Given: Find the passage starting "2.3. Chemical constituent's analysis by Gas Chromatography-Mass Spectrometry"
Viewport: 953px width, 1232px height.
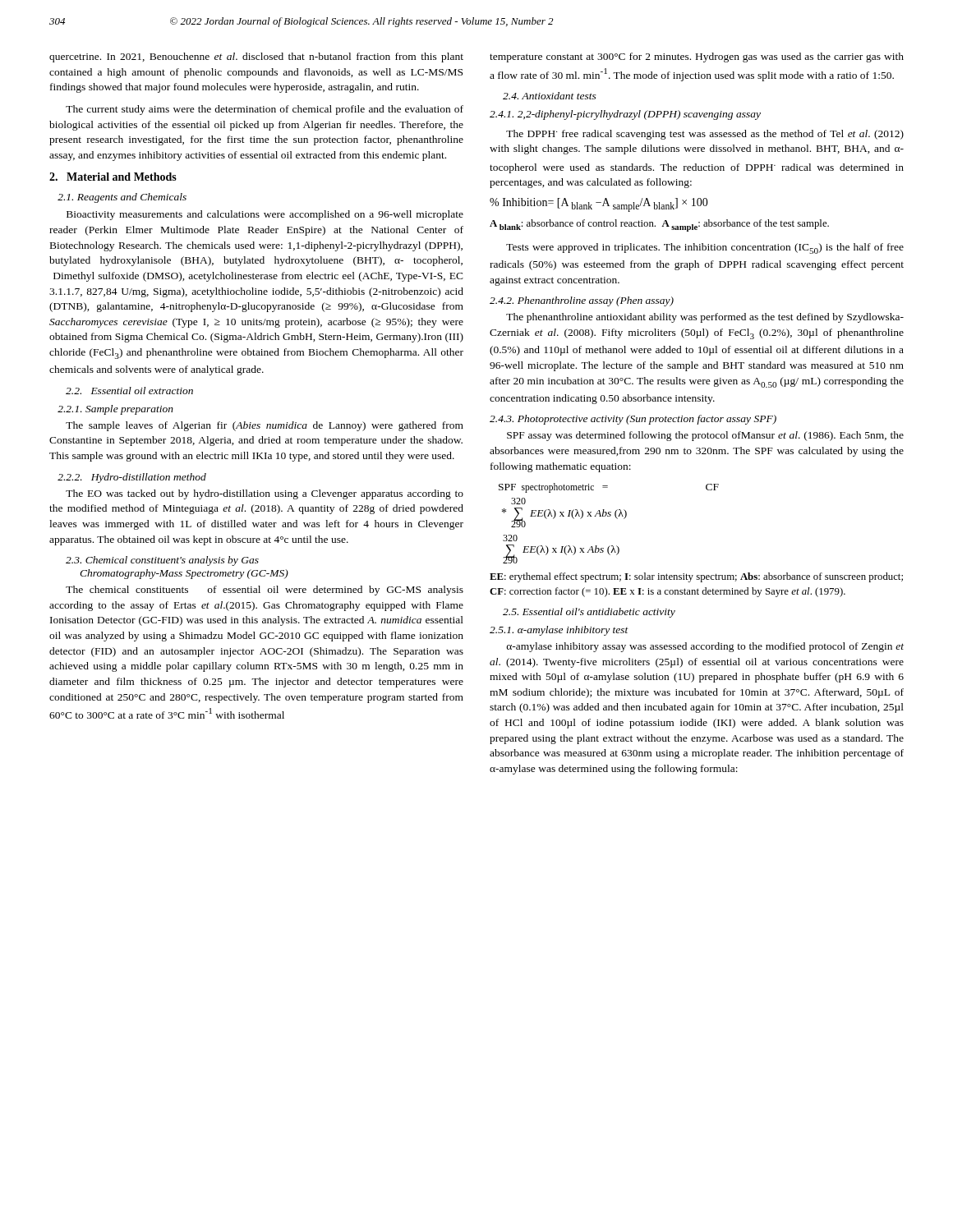Looking at the screenshot, I should (x=177, y=566).
